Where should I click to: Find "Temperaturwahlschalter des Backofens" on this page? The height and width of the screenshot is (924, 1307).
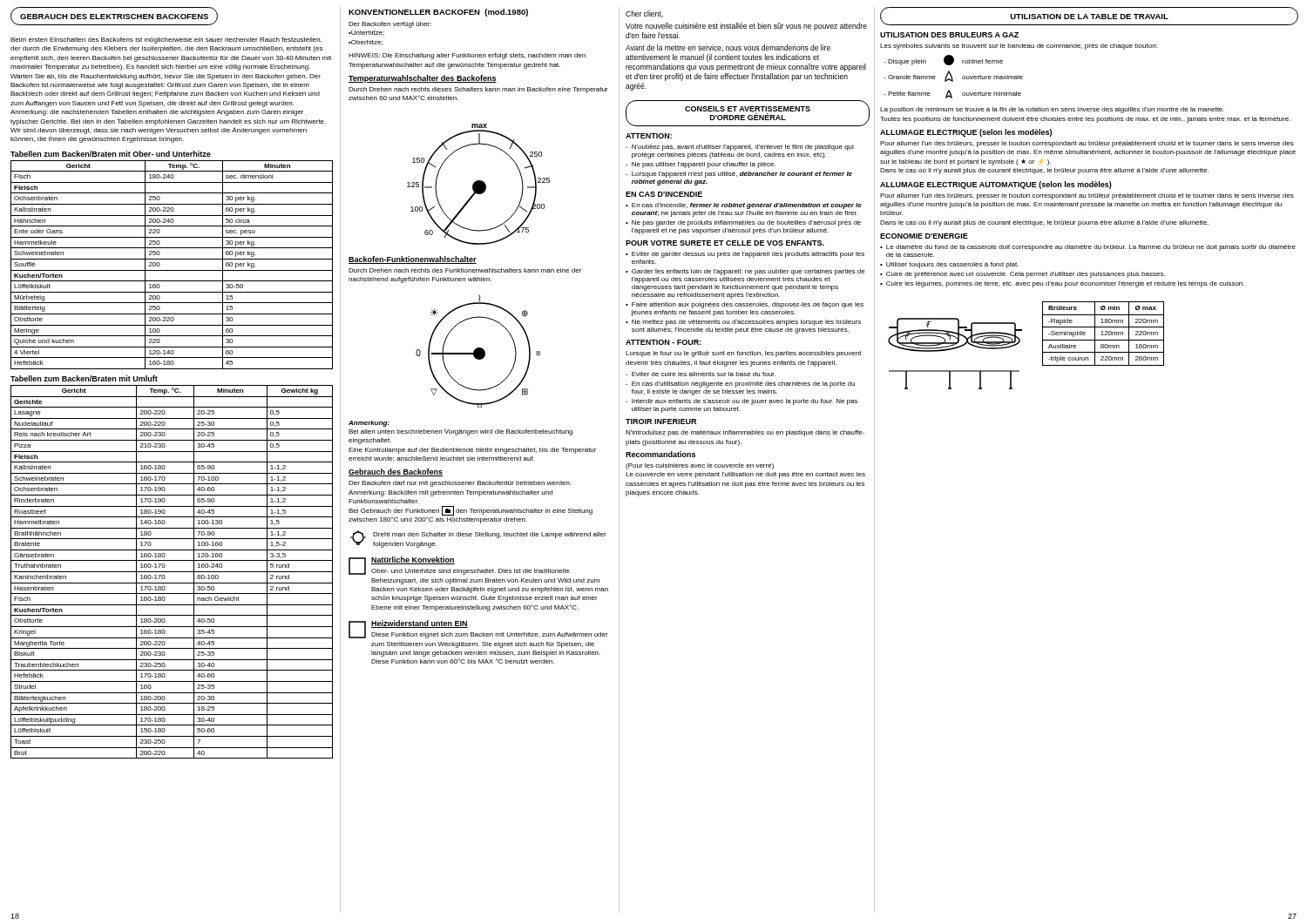coord(422,78)
